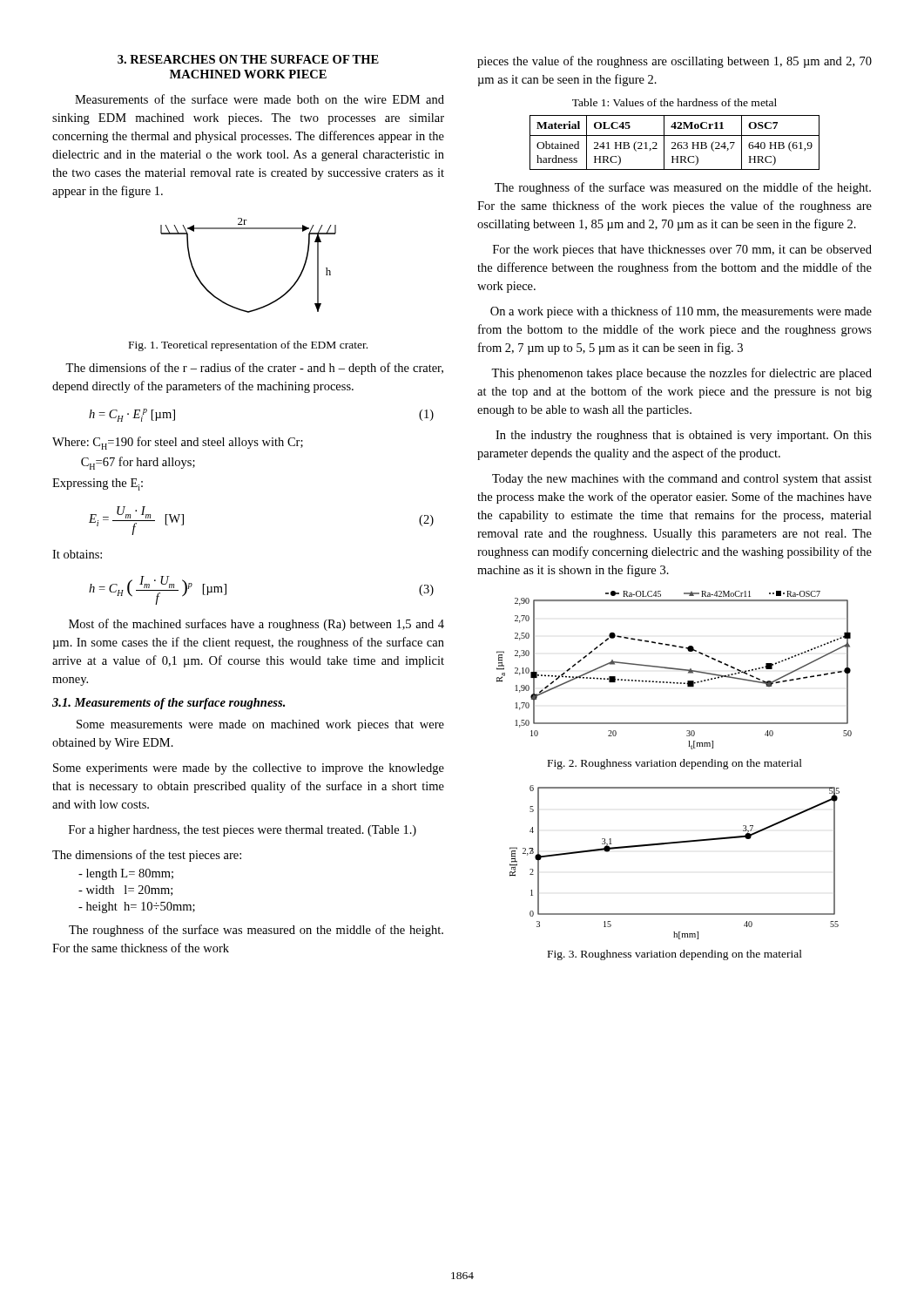This screenshot has height=1307, width=924.
Task: Navigate to the element starting "Most of the machined surfaces have a roughness"
Action: [x=248, y=651]
